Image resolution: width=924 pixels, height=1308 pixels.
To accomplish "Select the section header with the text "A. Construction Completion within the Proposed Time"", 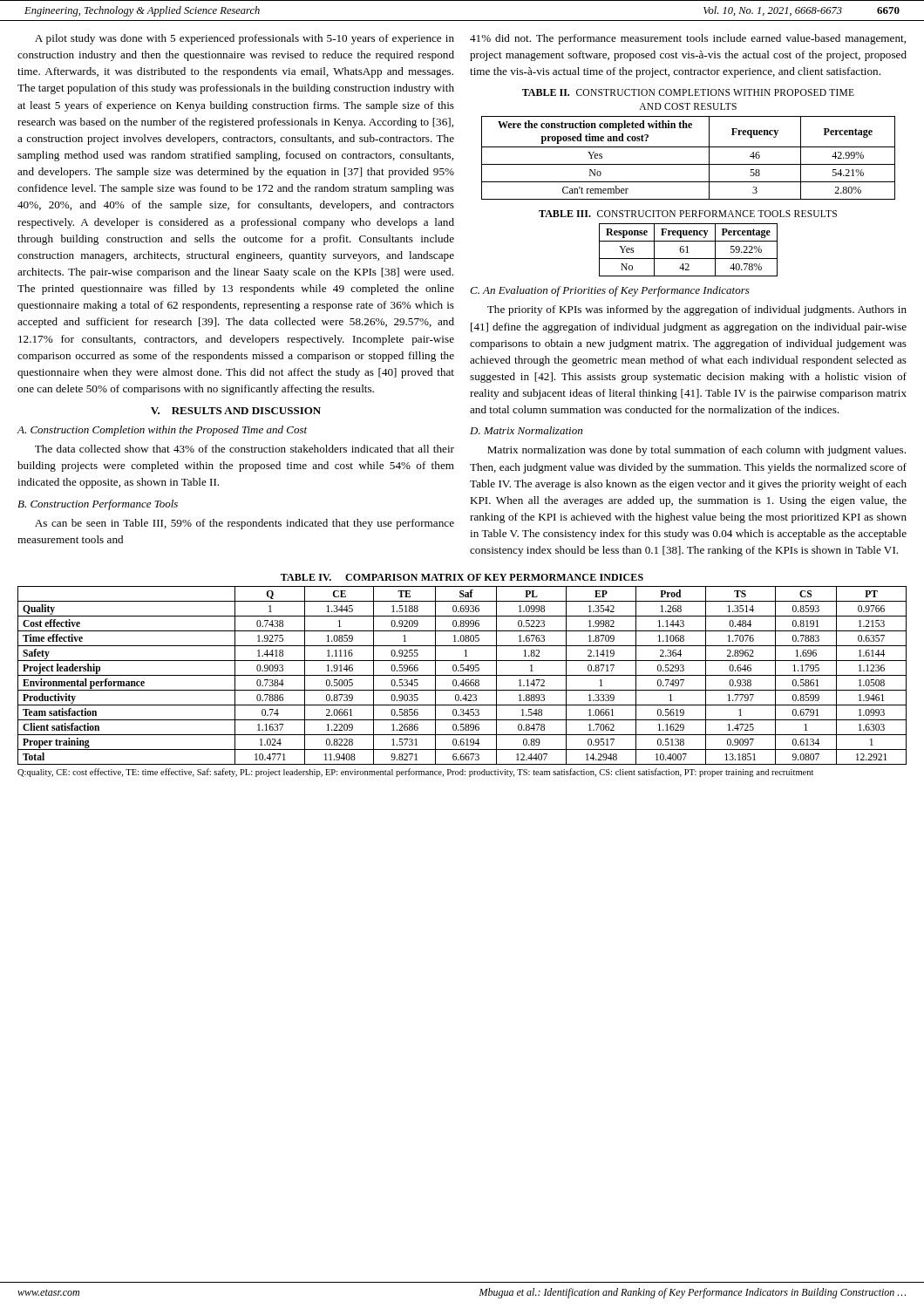I will coord(162,430).
